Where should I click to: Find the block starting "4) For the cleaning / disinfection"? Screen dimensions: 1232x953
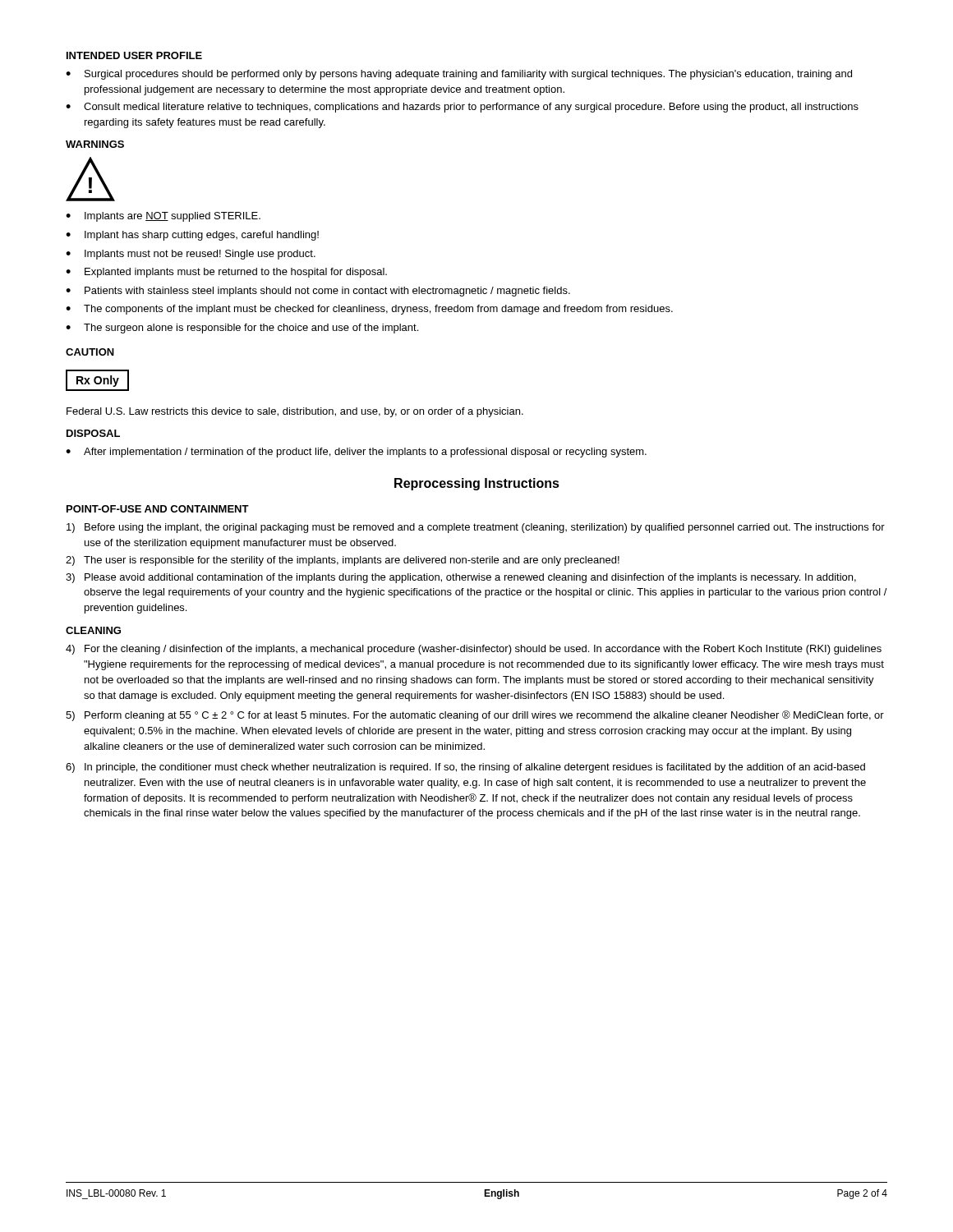(476, 672)
